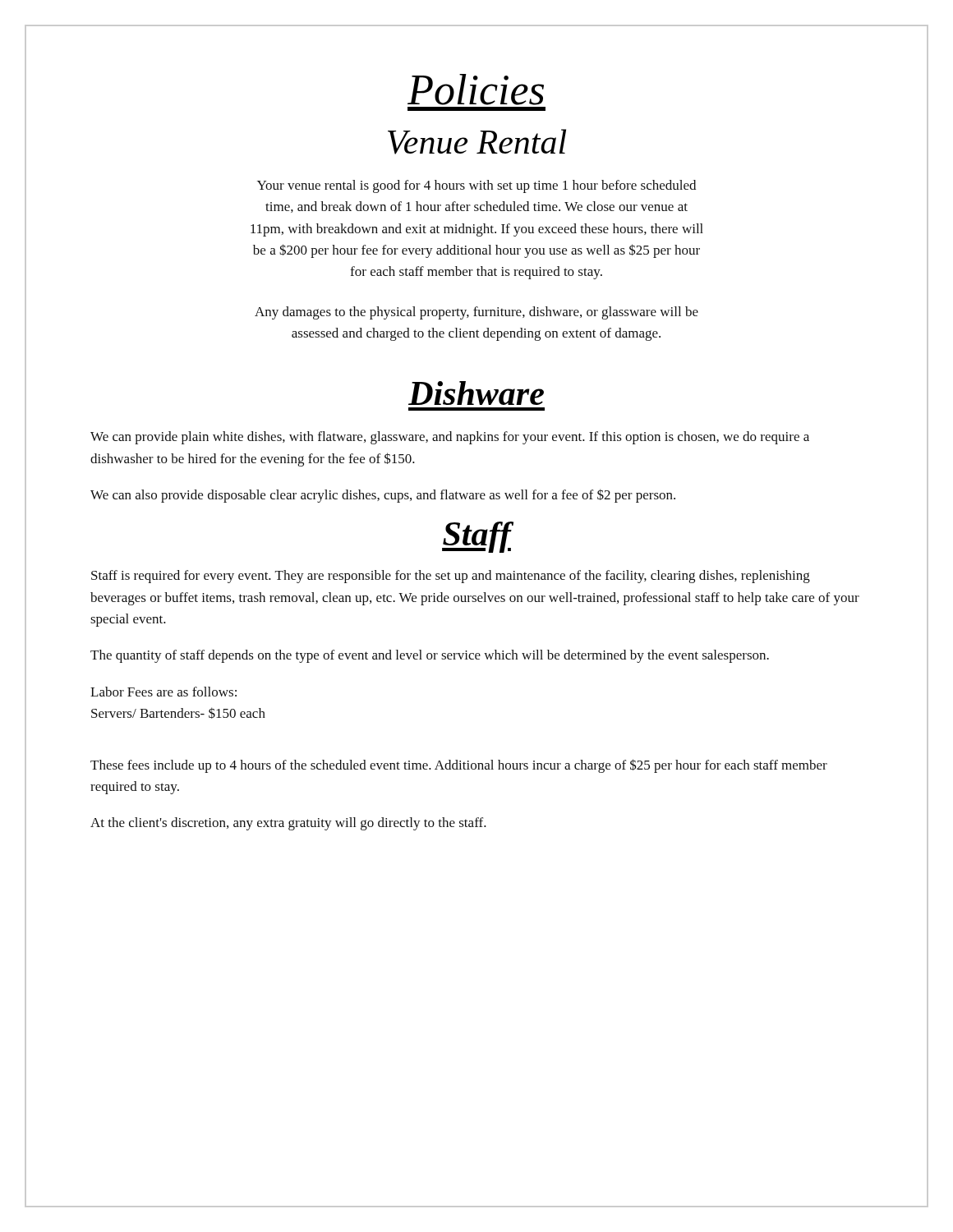Point to the block beginning "Your venue rental is good for 4"

click(x=476, y=228)
